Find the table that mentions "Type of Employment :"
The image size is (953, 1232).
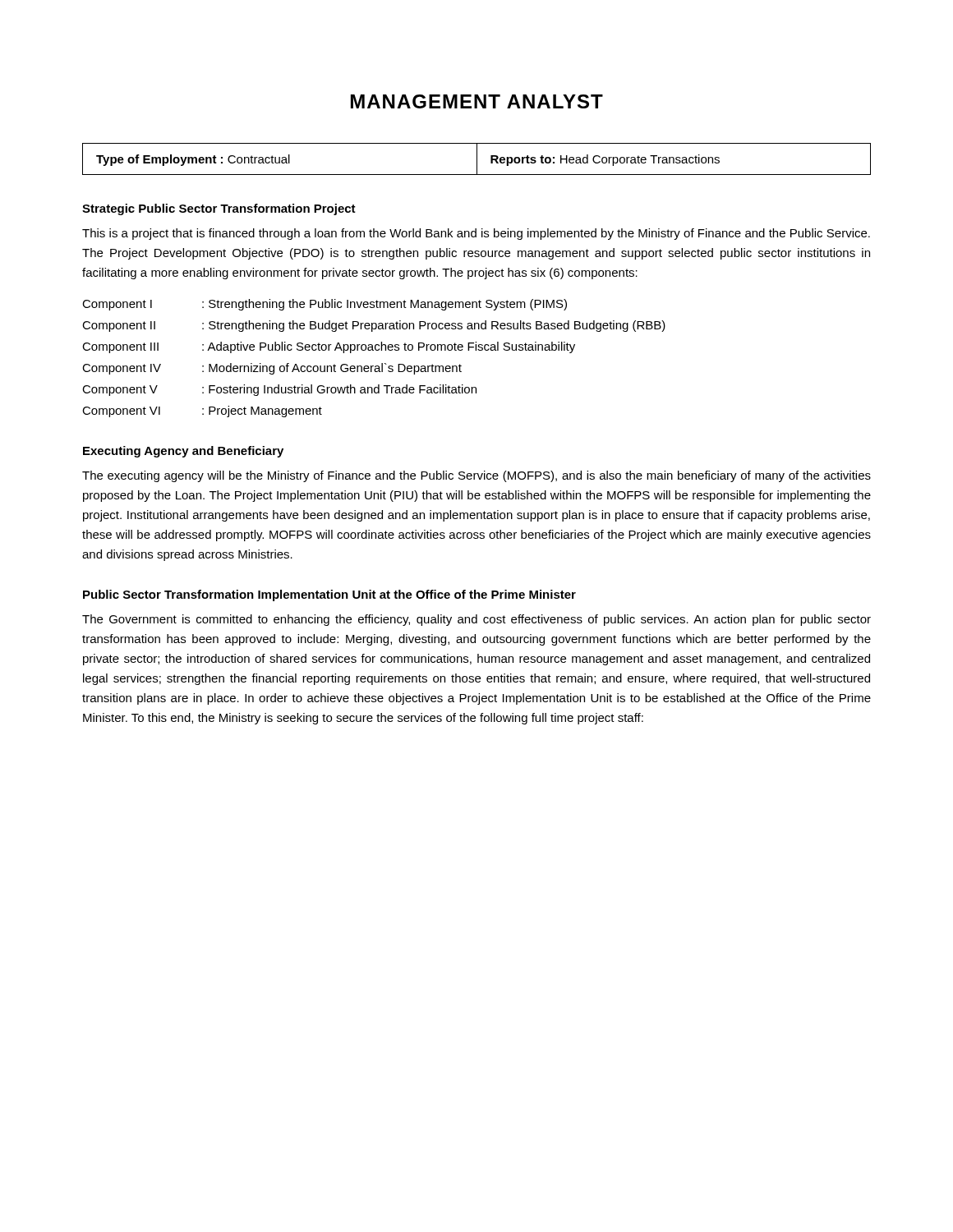[476, 159]
